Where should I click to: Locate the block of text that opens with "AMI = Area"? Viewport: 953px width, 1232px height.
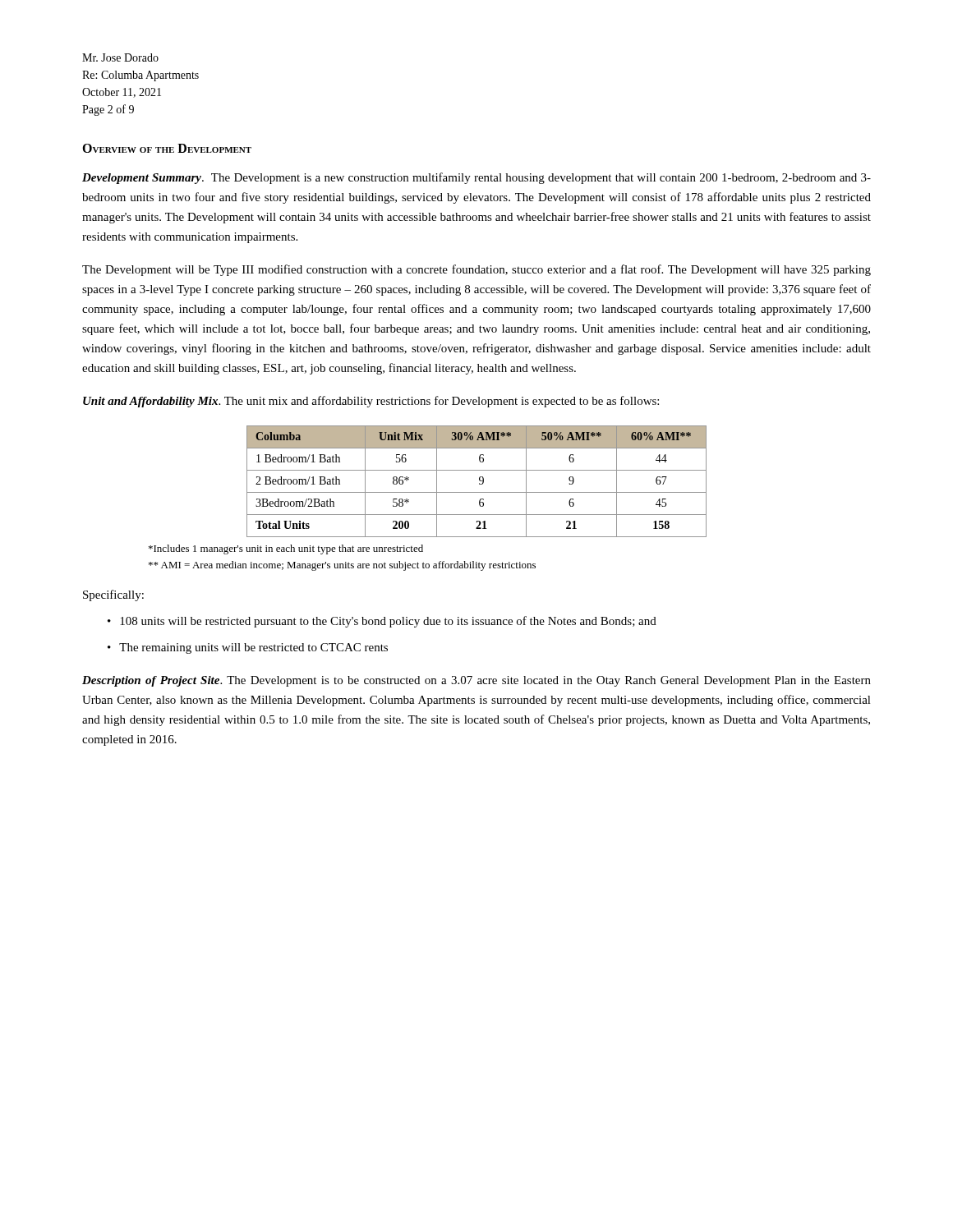click(x=342, y=565)
